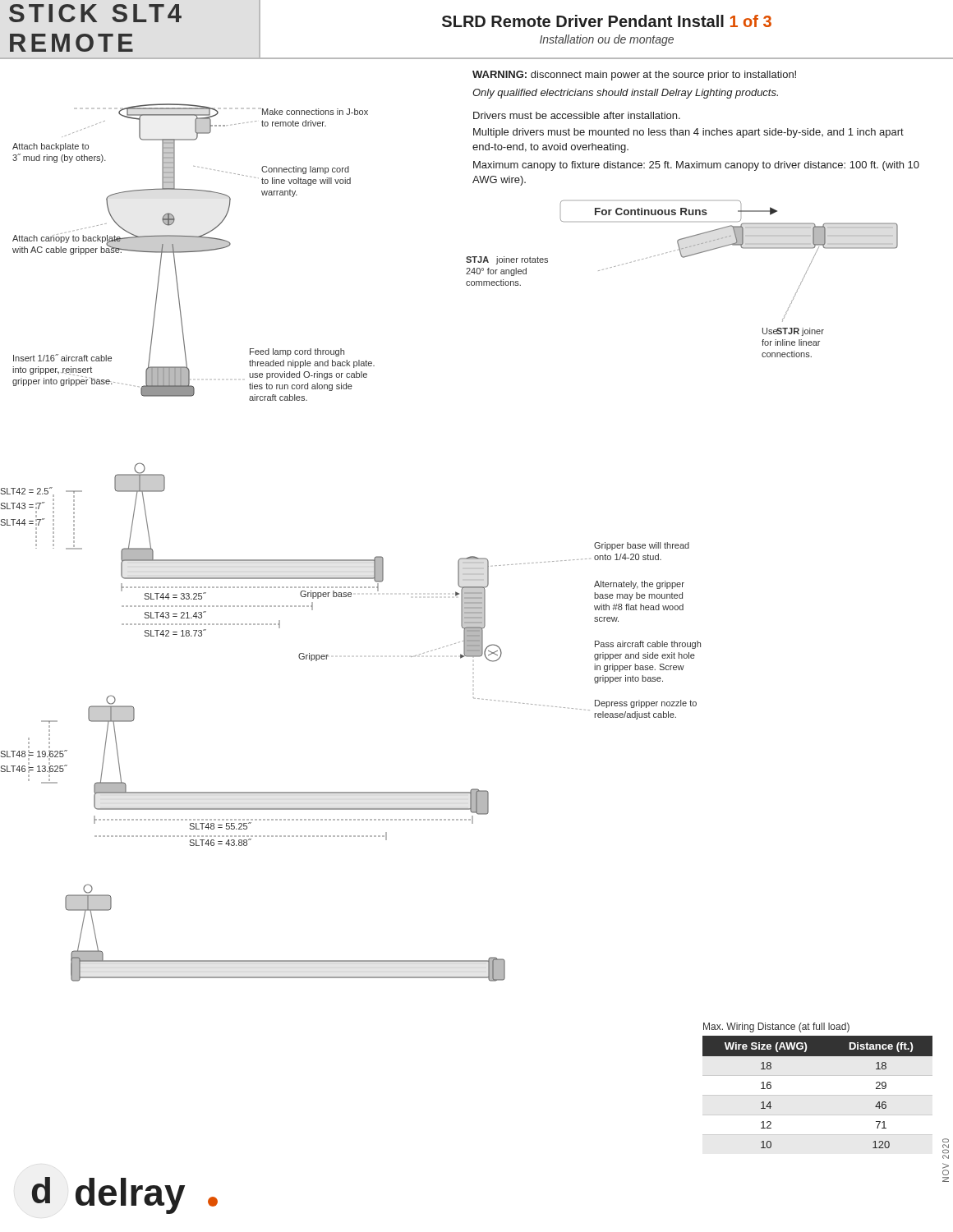Find the block on this page that starts "Only qualified electricians should"
Screen dimensions: 1232x953
[x=626, y=92]
